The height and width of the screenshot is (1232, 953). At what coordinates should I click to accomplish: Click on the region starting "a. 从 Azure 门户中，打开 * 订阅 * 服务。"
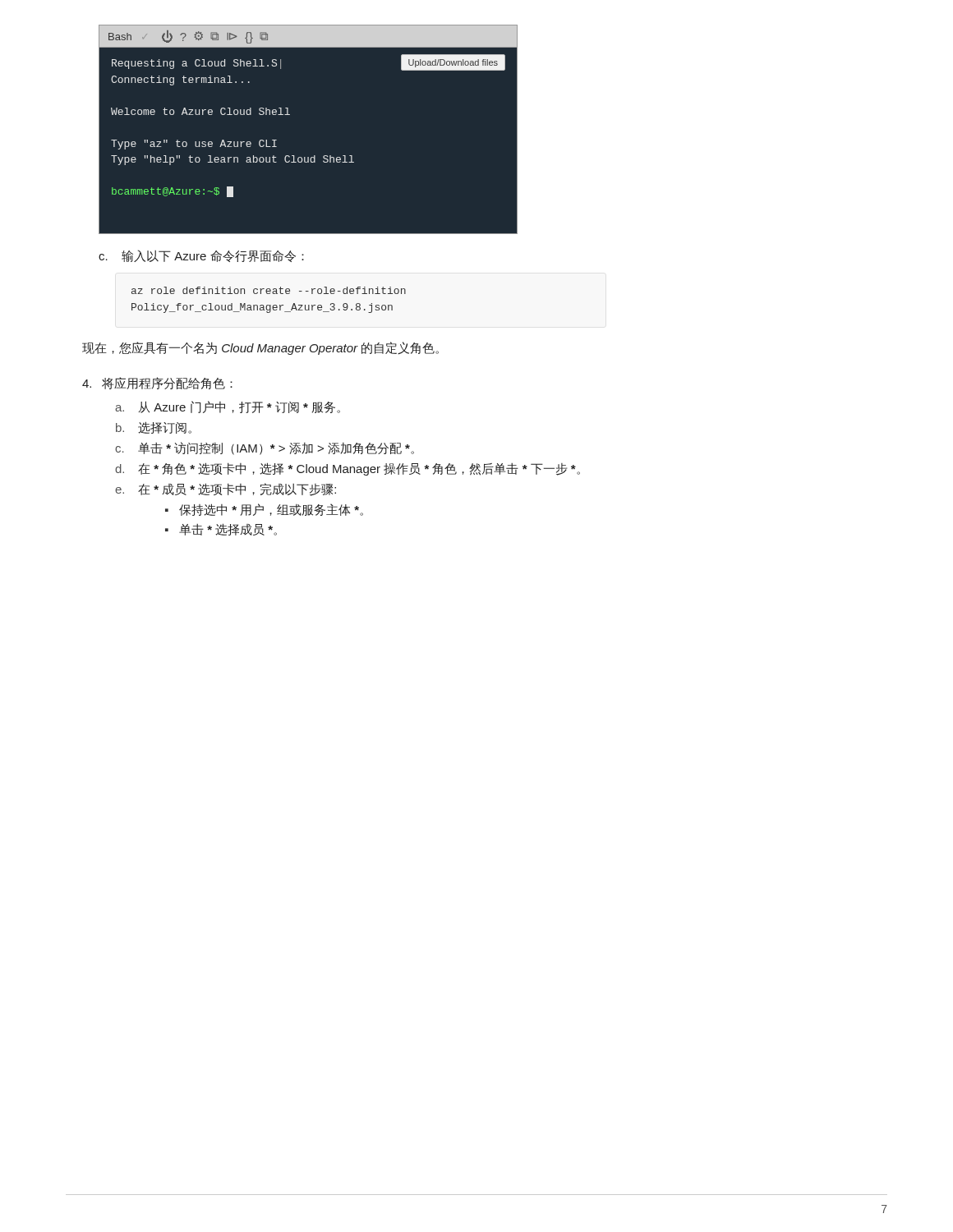click(x=232, y=408)
